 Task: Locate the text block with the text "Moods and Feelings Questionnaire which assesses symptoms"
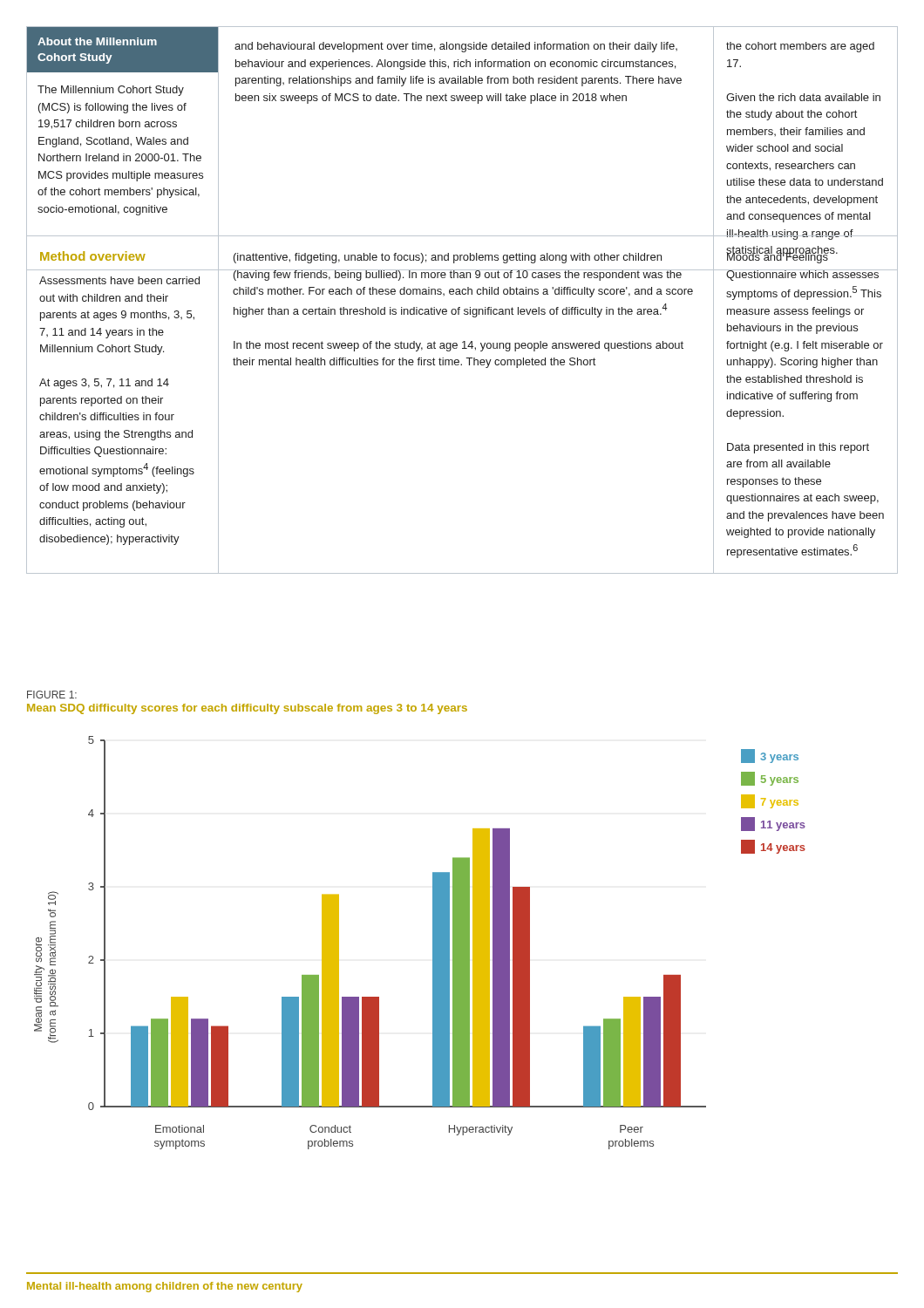point(805,404)
